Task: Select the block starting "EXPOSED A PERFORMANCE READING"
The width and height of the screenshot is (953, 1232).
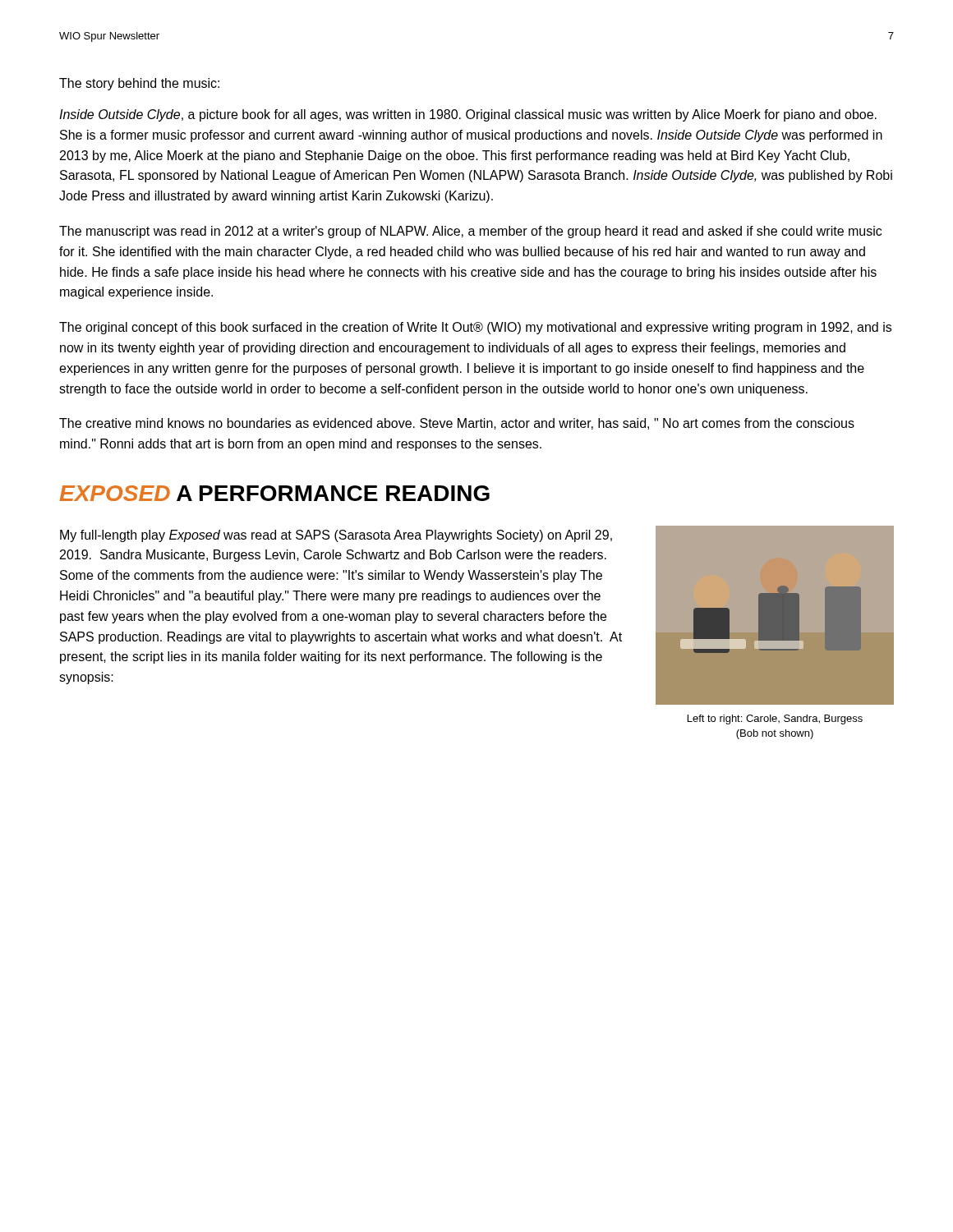Action: pyautogui.click(x=275, y=493)
